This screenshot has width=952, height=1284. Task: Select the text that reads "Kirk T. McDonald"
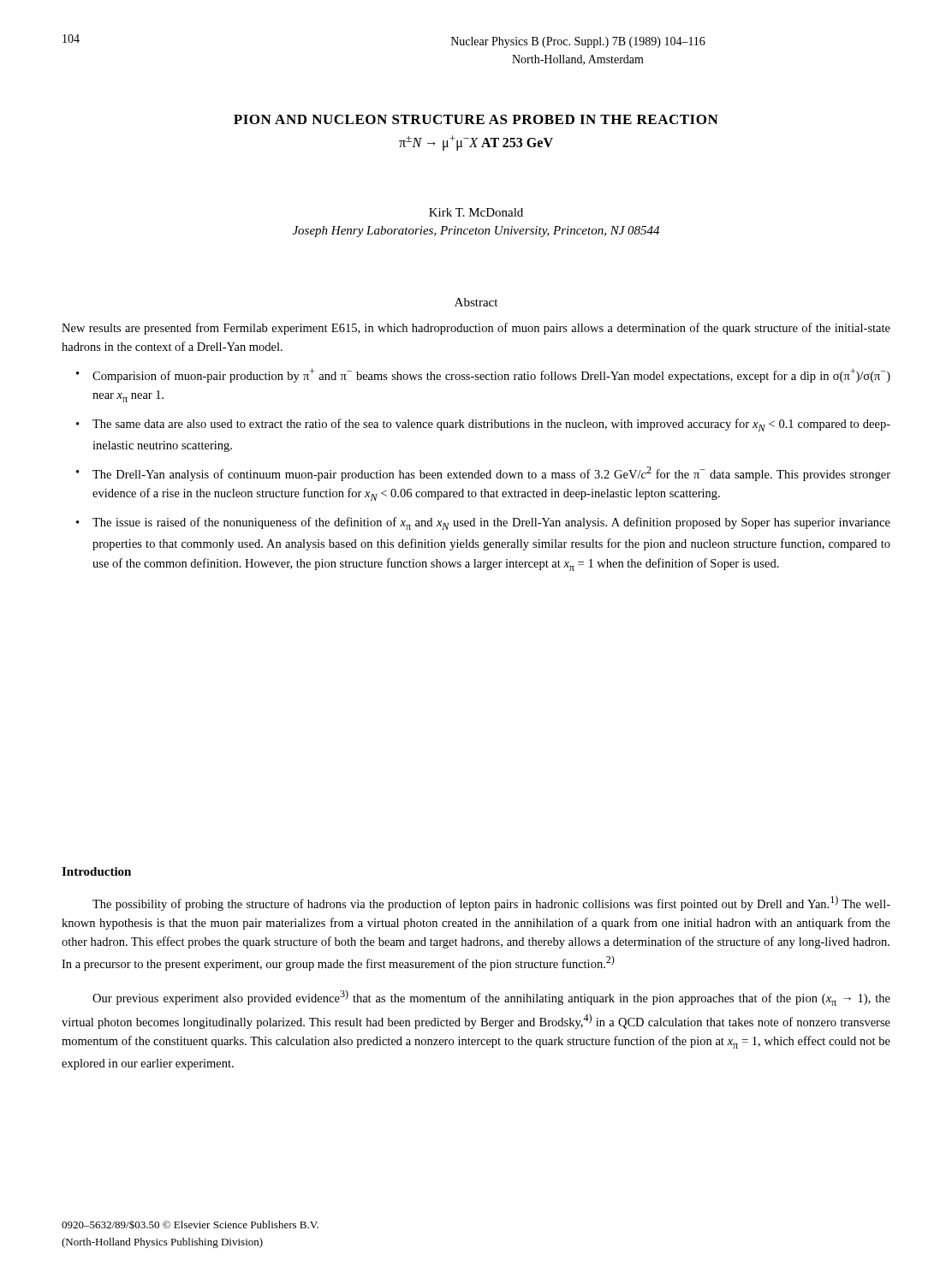476,212
